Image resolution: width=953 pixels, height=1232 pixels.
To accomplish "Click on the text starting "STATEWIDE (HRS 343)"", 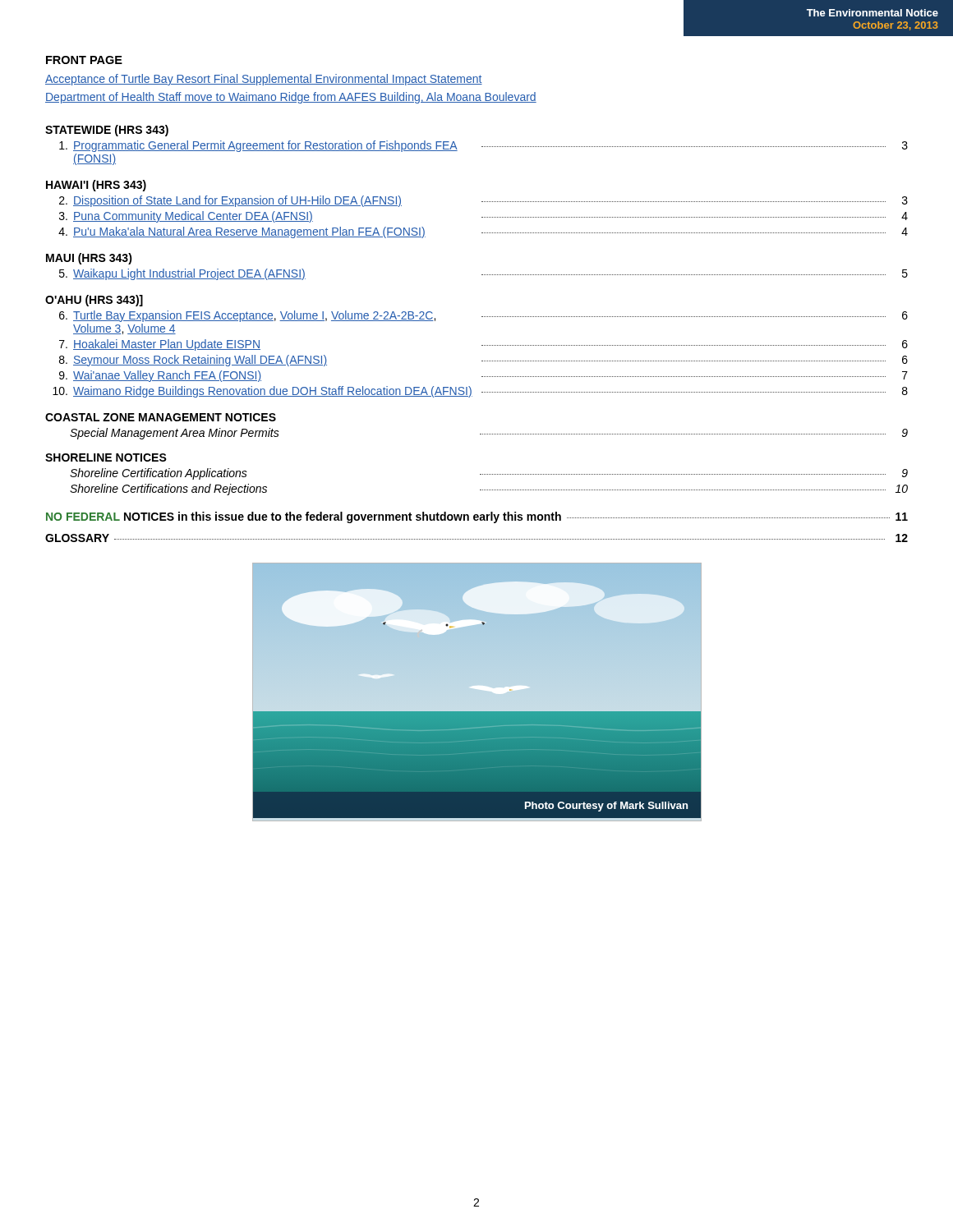I will [x=107, y=130].
